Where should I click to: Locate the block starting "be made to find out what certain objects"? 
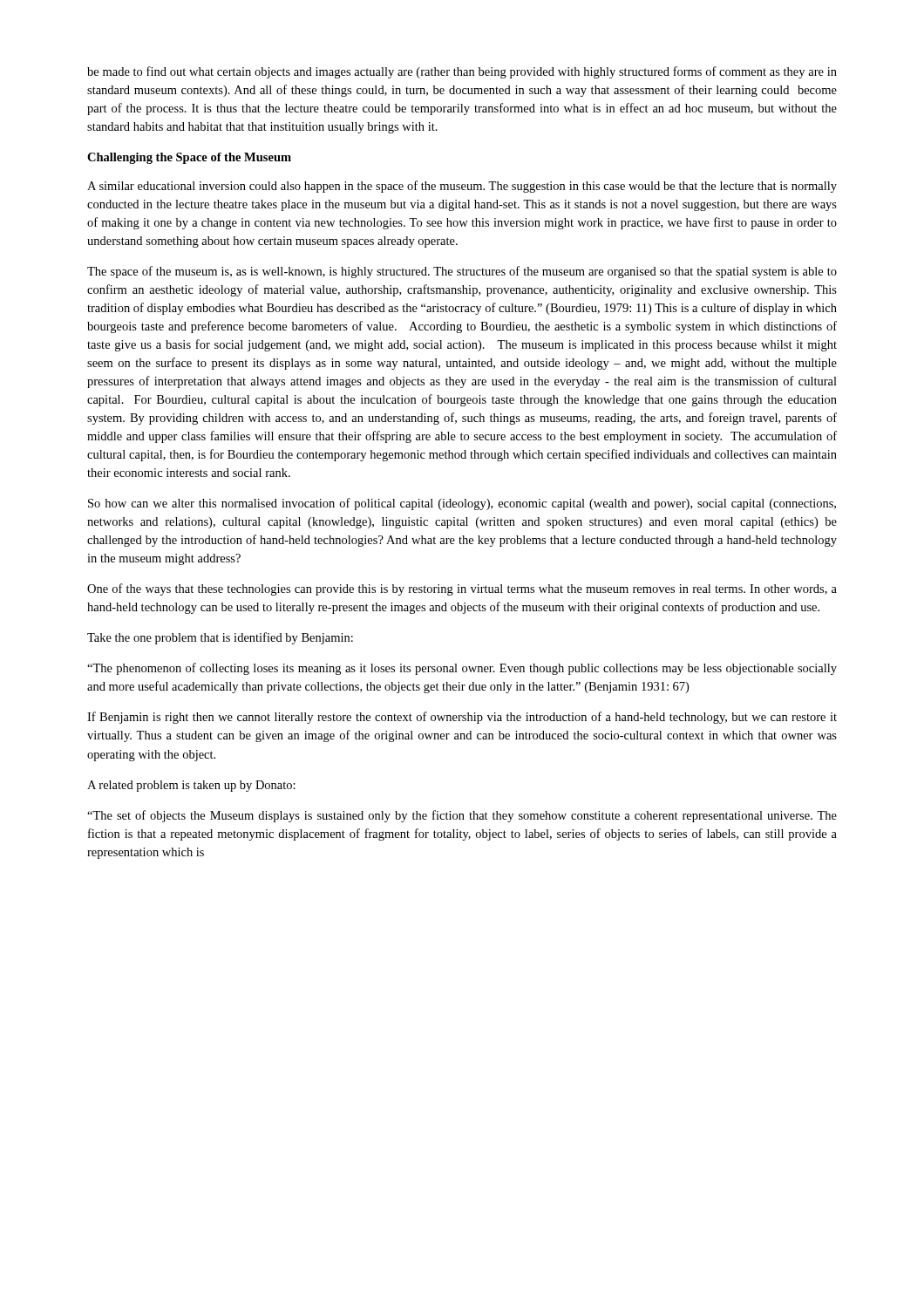(462, 99)
